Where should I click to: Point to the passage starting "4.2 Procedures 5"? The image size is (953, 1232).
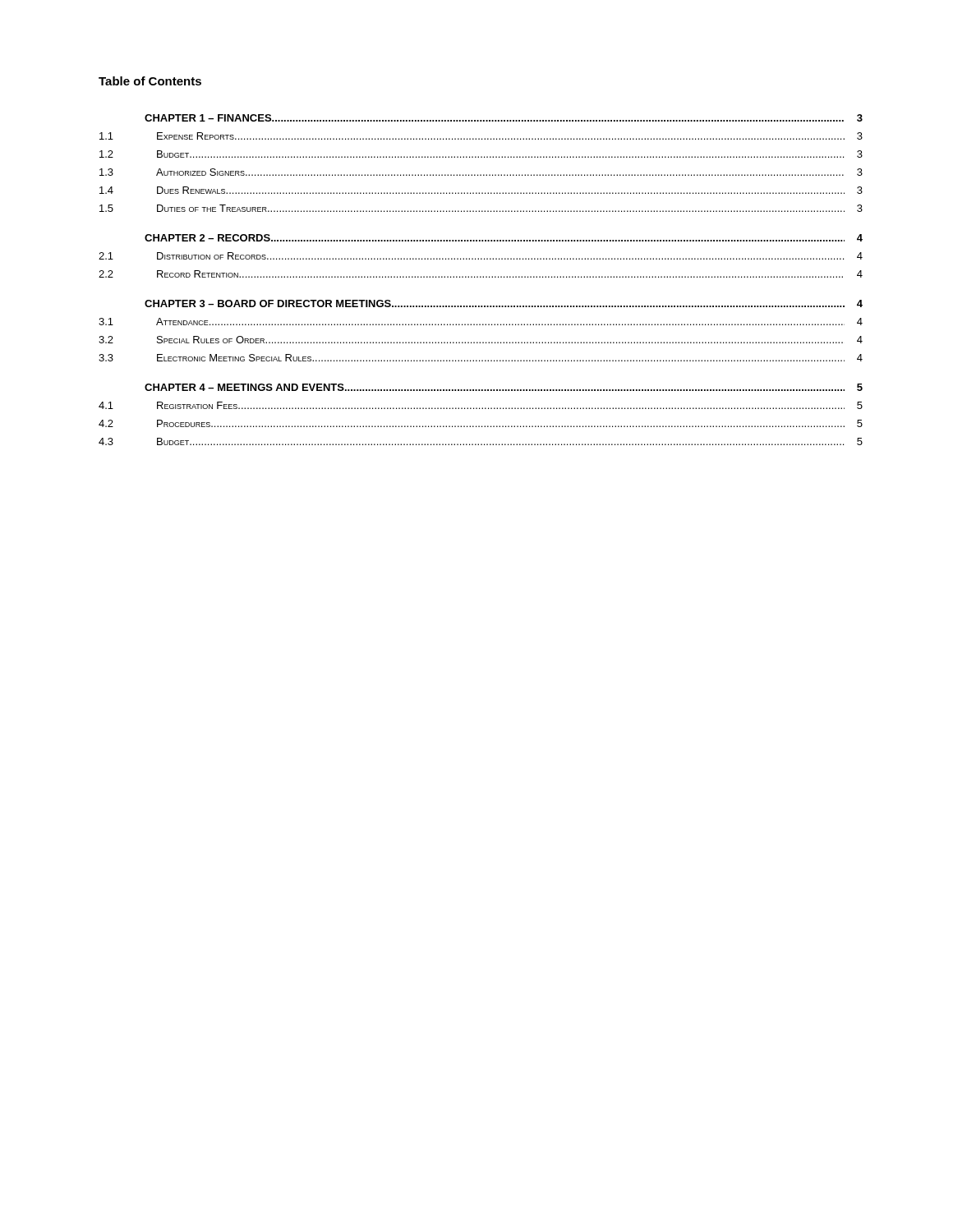(481, 423)
